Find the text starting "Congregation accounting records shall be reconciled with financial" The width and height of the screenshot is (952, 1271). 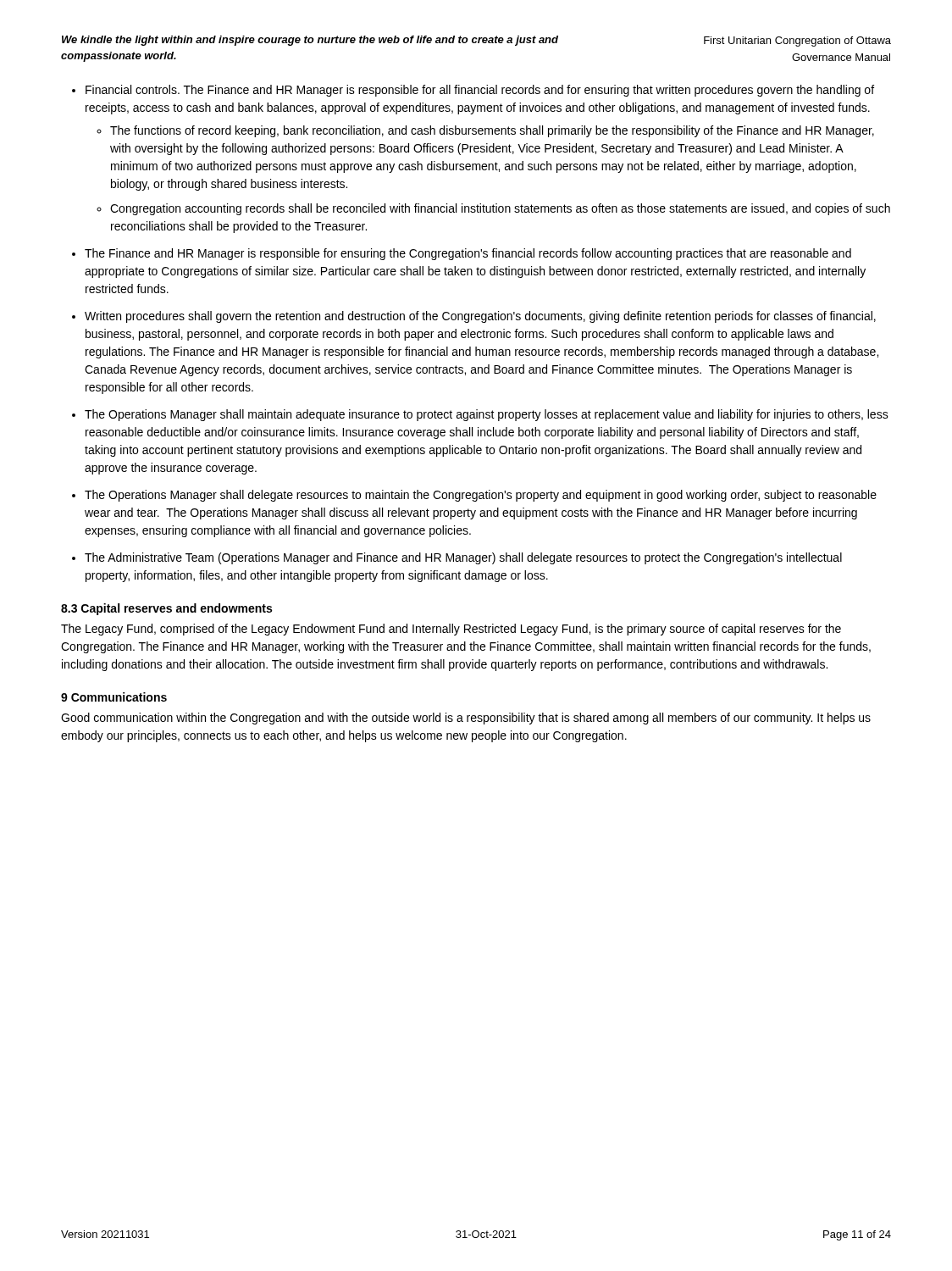500,218
